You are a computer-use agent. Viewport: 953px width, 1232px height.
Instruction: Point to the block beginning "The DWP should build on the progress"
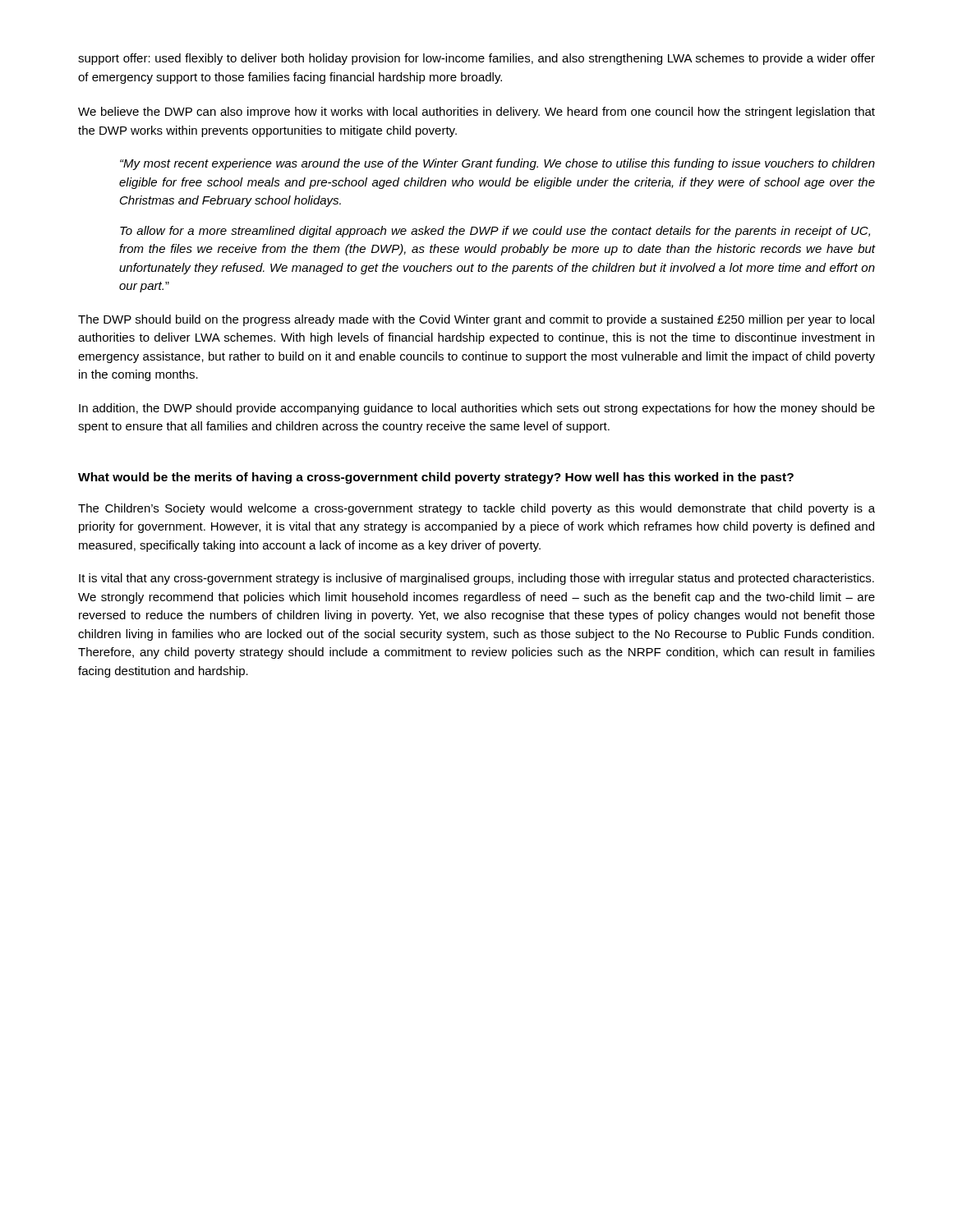click(476, 346)
